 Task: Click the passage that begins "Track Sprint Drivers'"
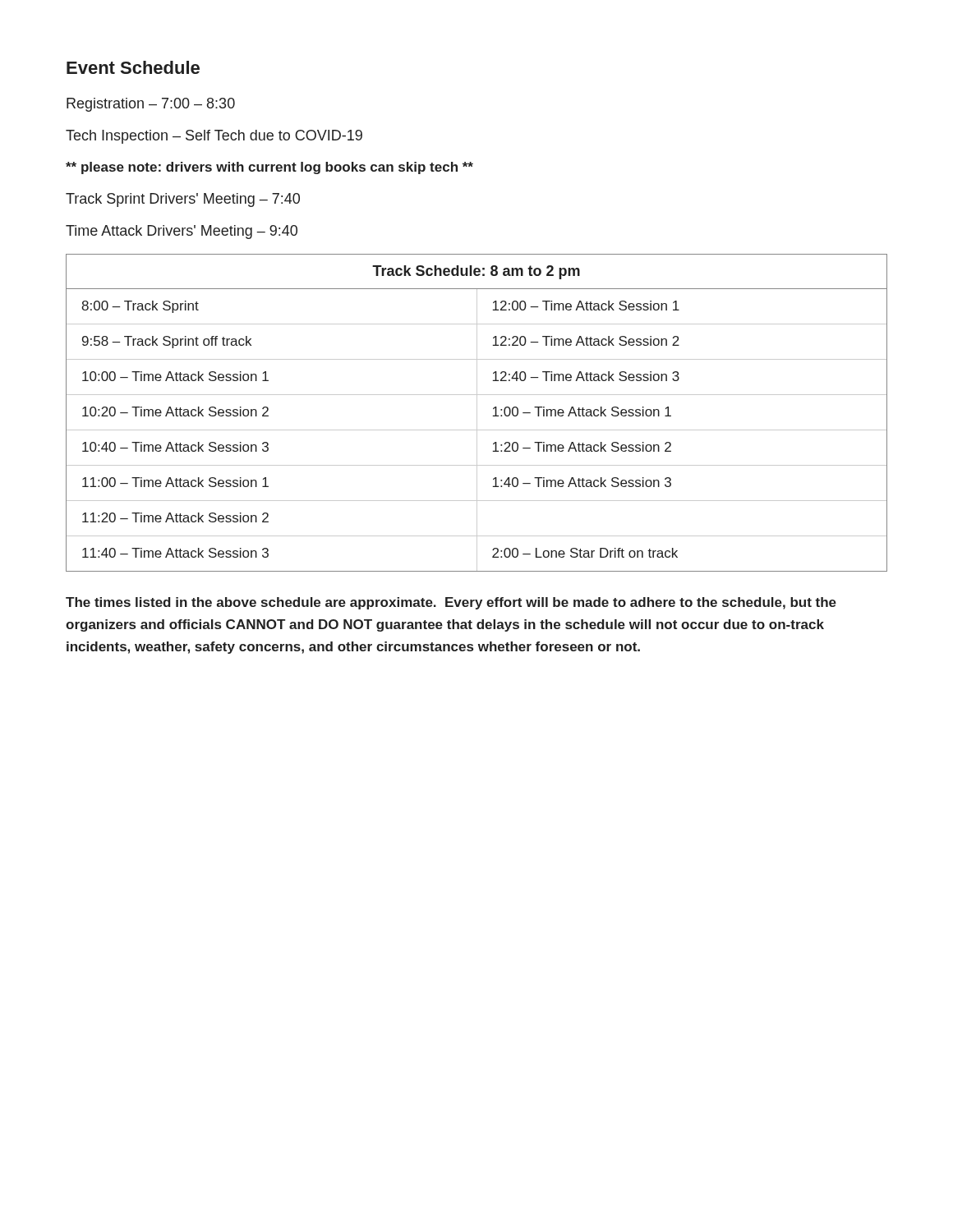(x=183, y=199)
